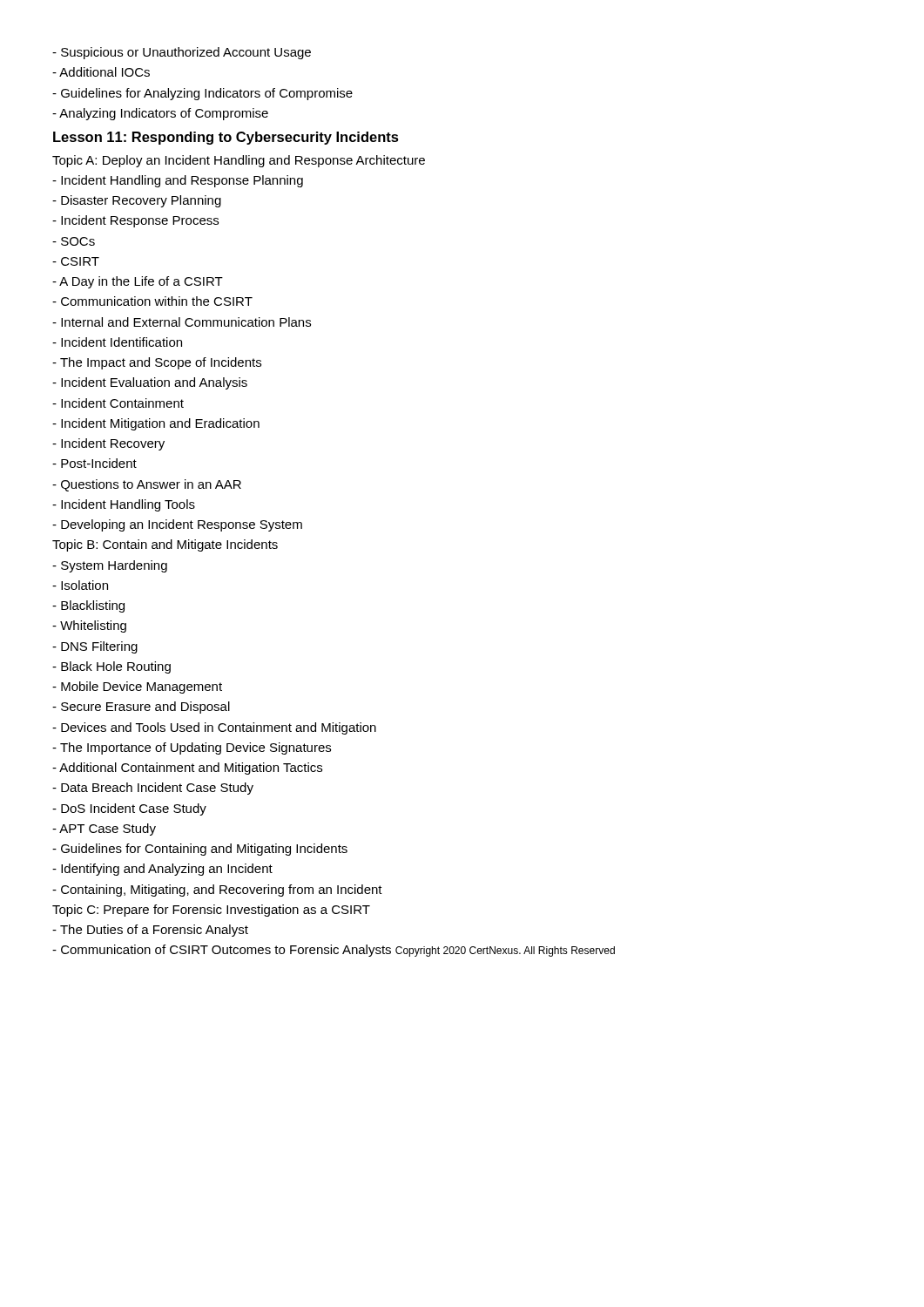Screen dimensions: 1307x924
Task: Point to the element starting "Incident Mitigation and Eradication"
Action: tap(156, 423)
